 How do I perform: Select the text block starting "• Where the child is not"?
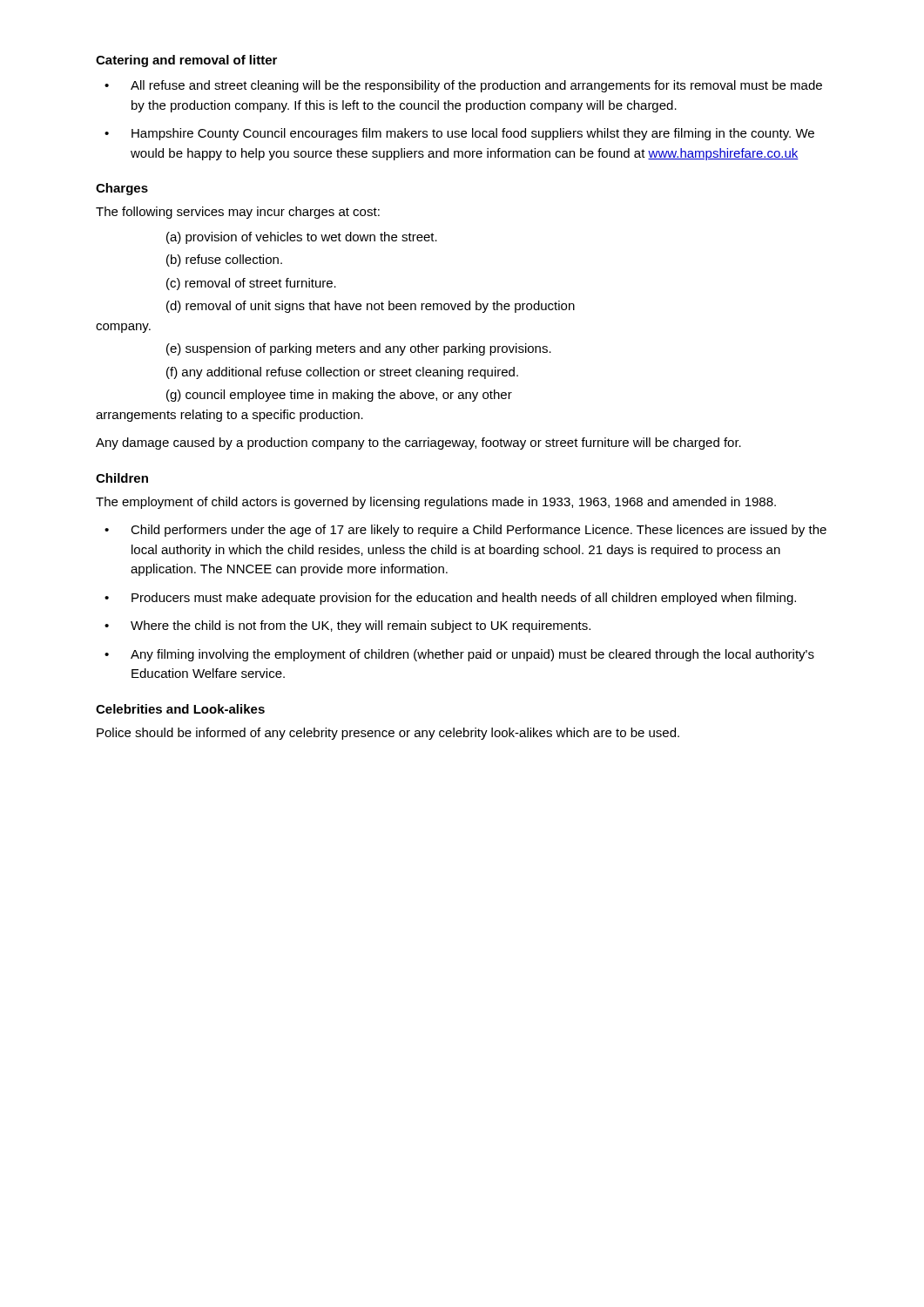[x=348, y=626]
